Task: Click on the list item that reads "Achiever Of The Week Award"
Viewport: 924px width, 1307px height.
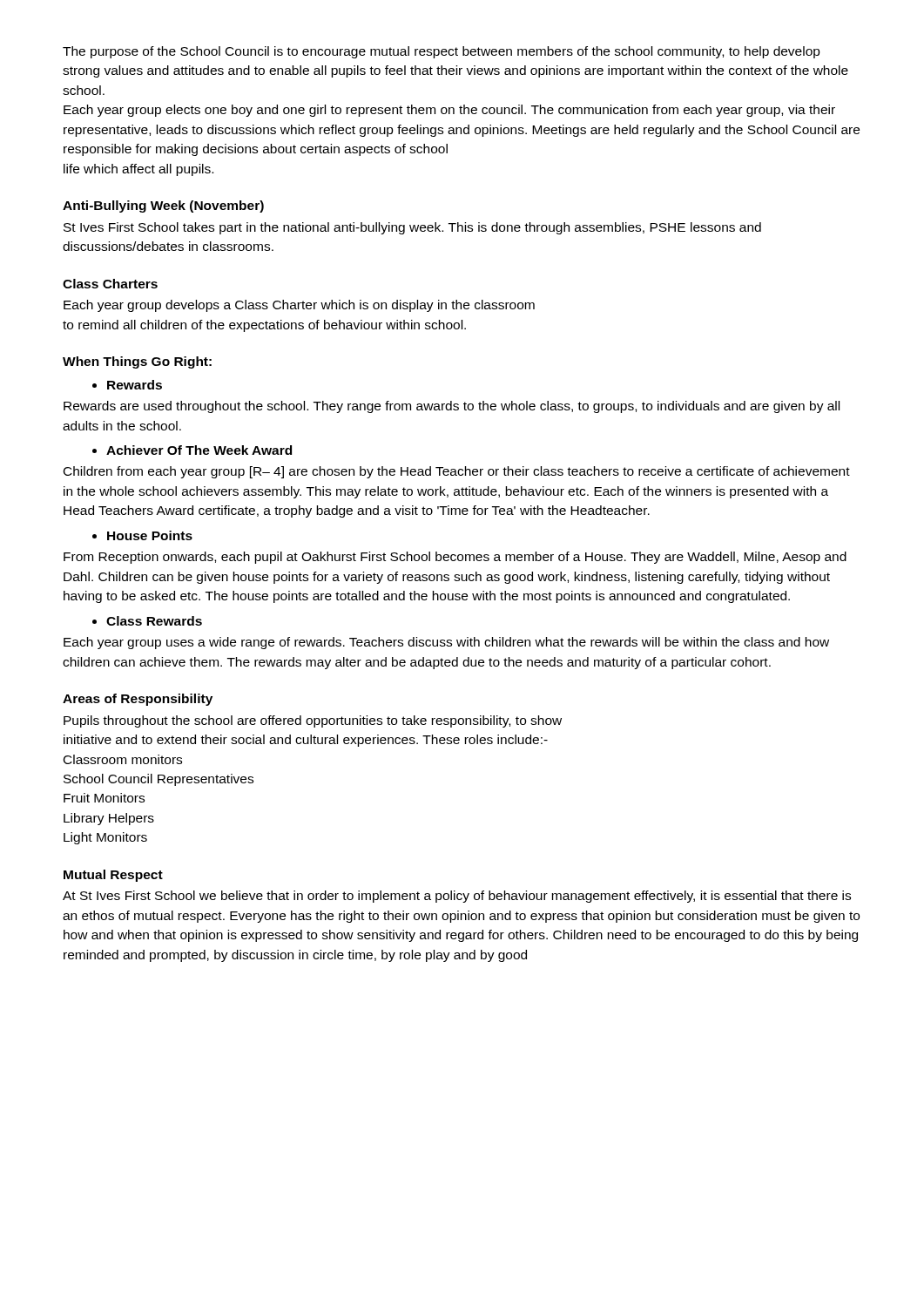Action: 192,450
